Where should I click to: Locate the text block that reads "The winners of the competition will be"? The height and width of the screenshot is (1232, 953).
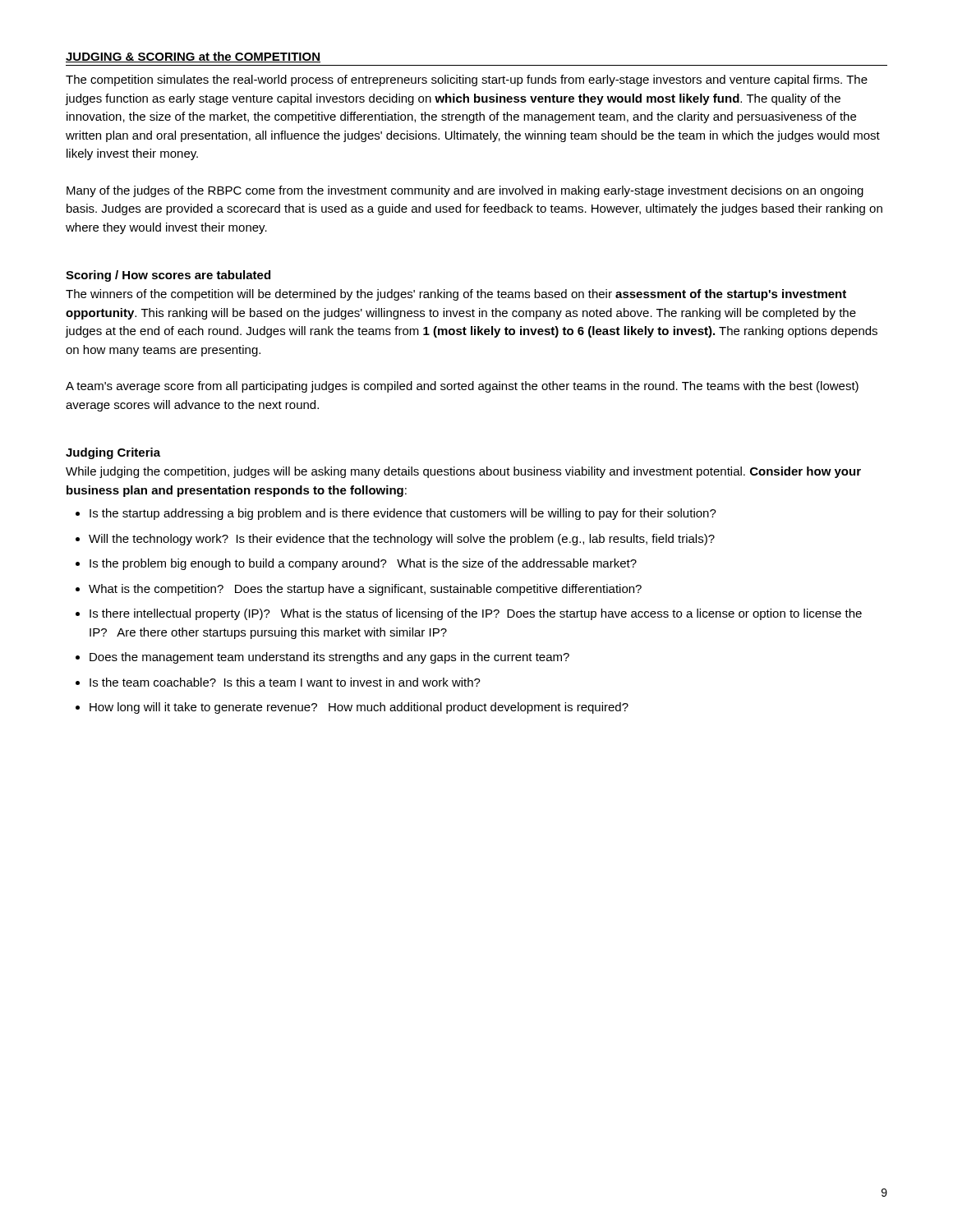pos(472,321)
